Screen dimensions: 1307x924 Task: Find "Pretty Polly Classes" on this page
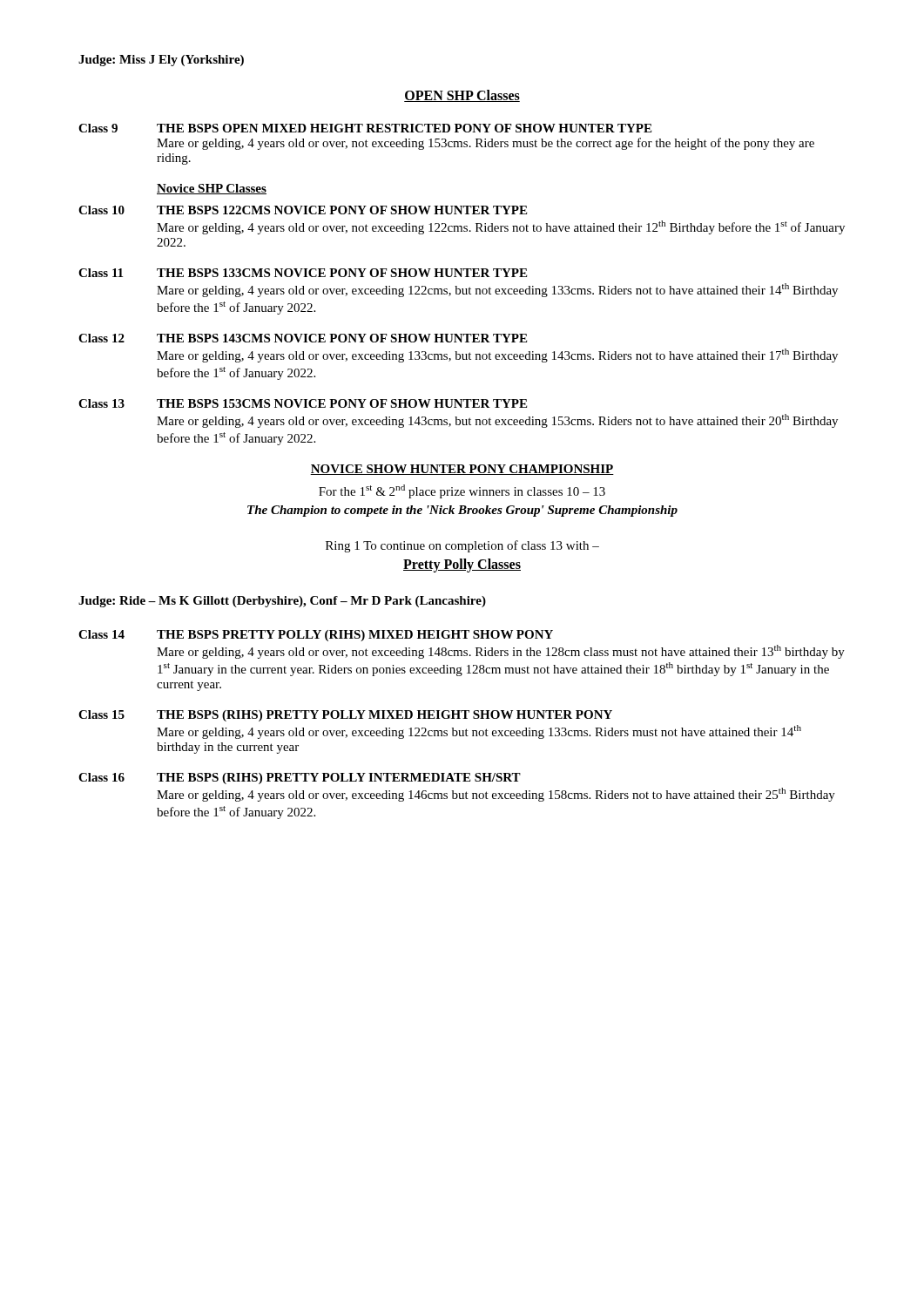(462, 564)
